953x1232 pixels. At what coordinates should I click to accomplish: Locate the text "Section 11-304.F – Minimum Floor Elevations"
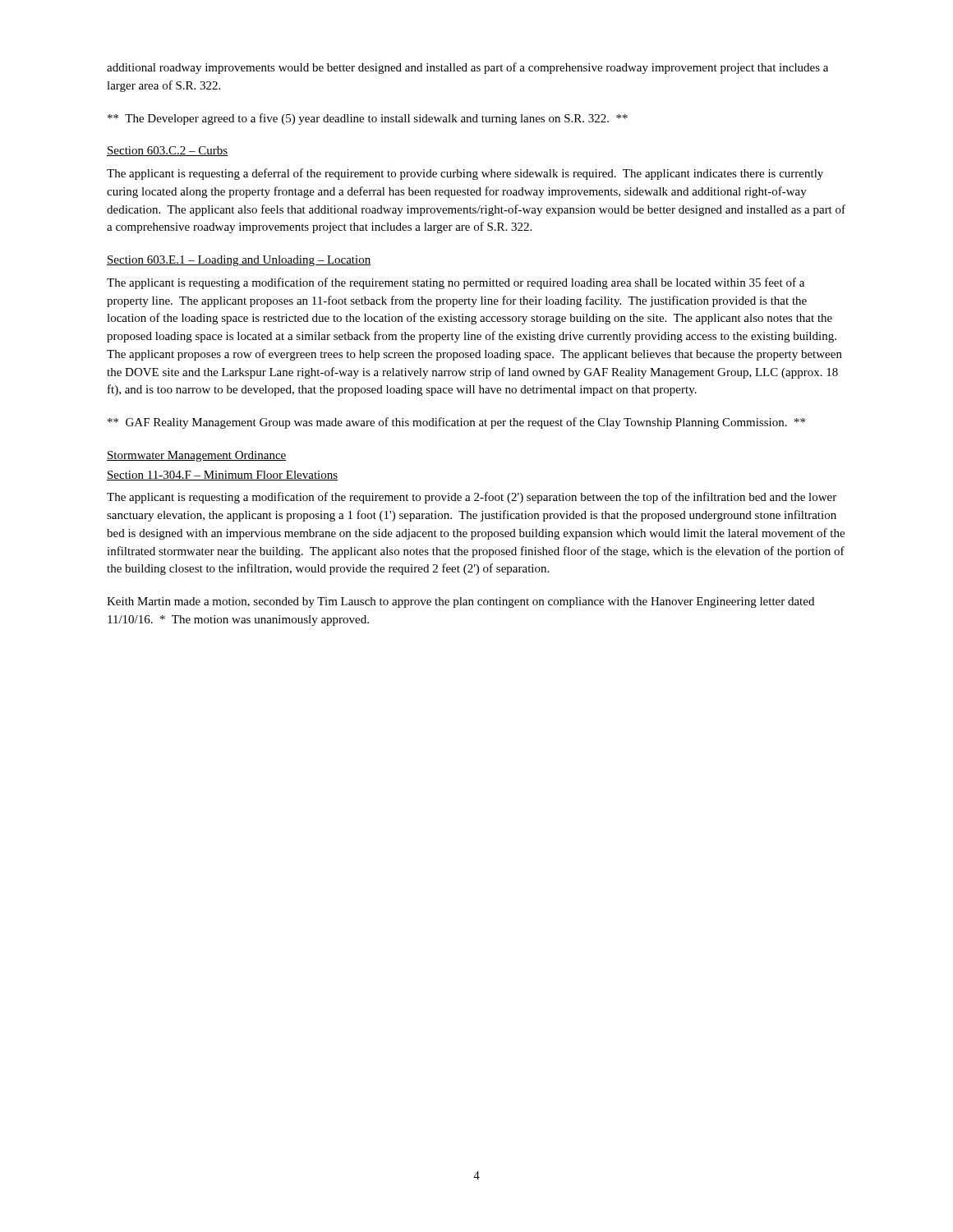pos(222,475)
